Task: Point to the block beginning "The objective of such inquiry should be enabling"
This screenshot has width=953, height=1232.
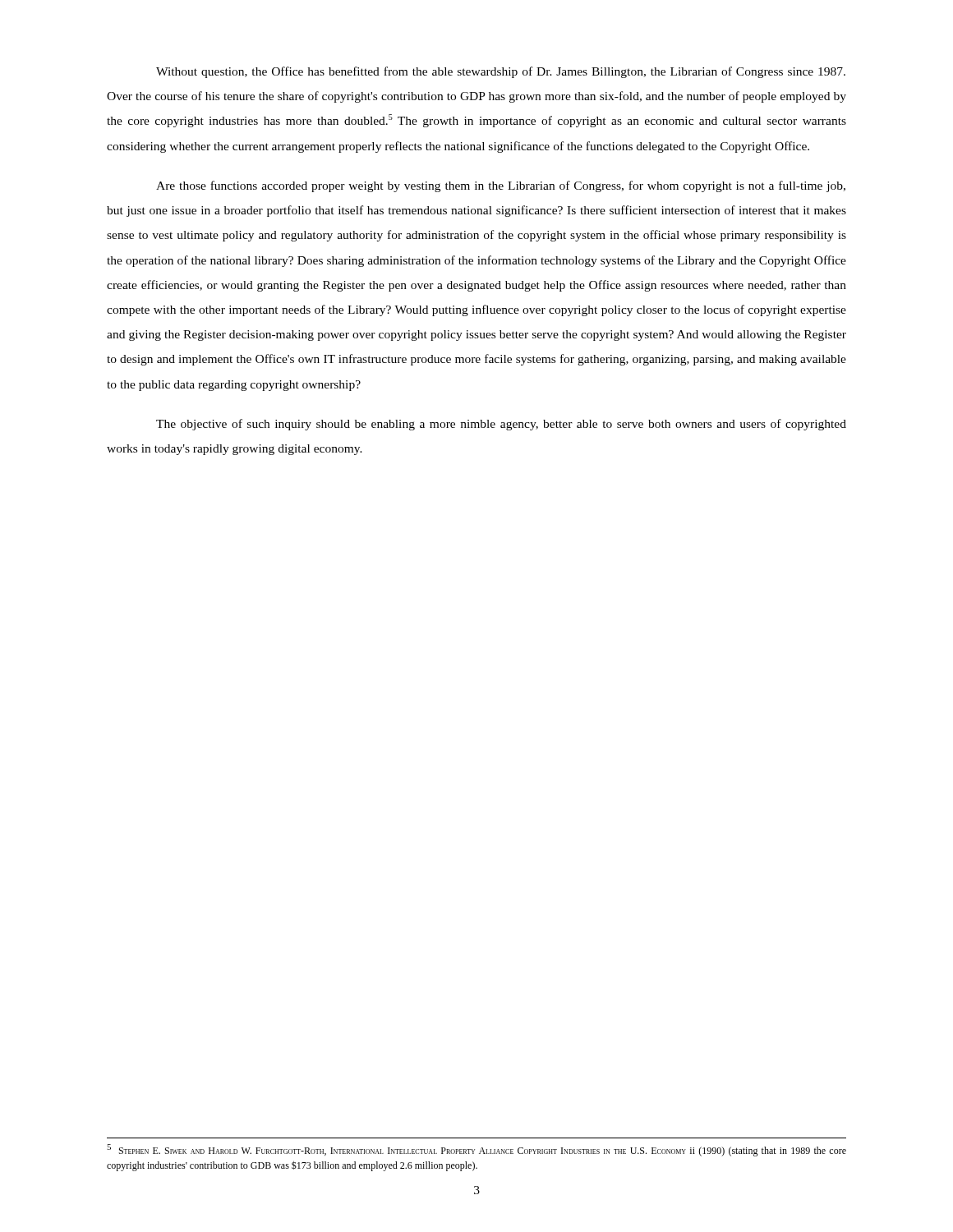Action: [476, 436]
